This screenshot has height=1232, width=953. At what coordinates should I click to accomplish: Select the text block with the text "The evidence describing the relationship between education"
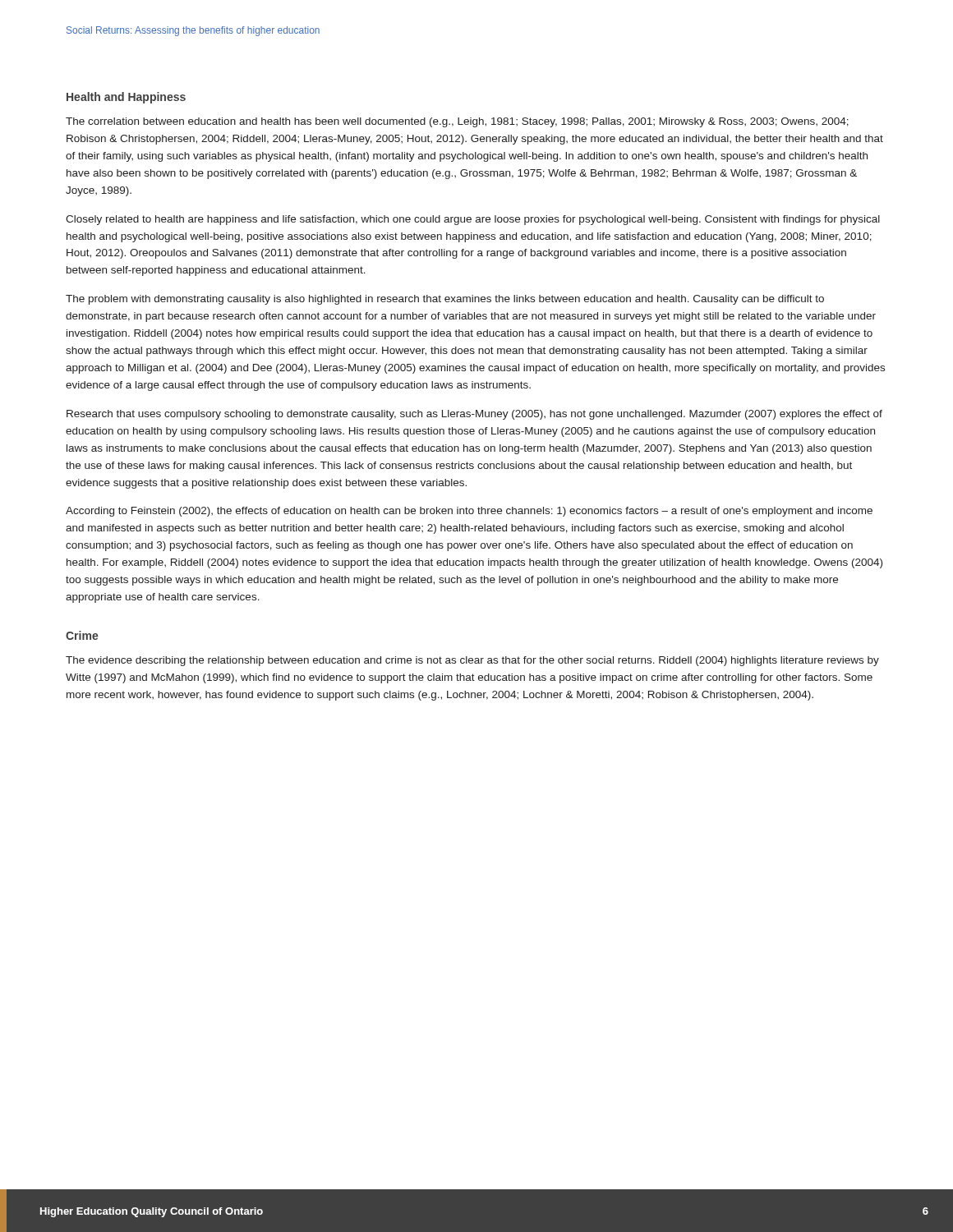click(x=472, y=677)
